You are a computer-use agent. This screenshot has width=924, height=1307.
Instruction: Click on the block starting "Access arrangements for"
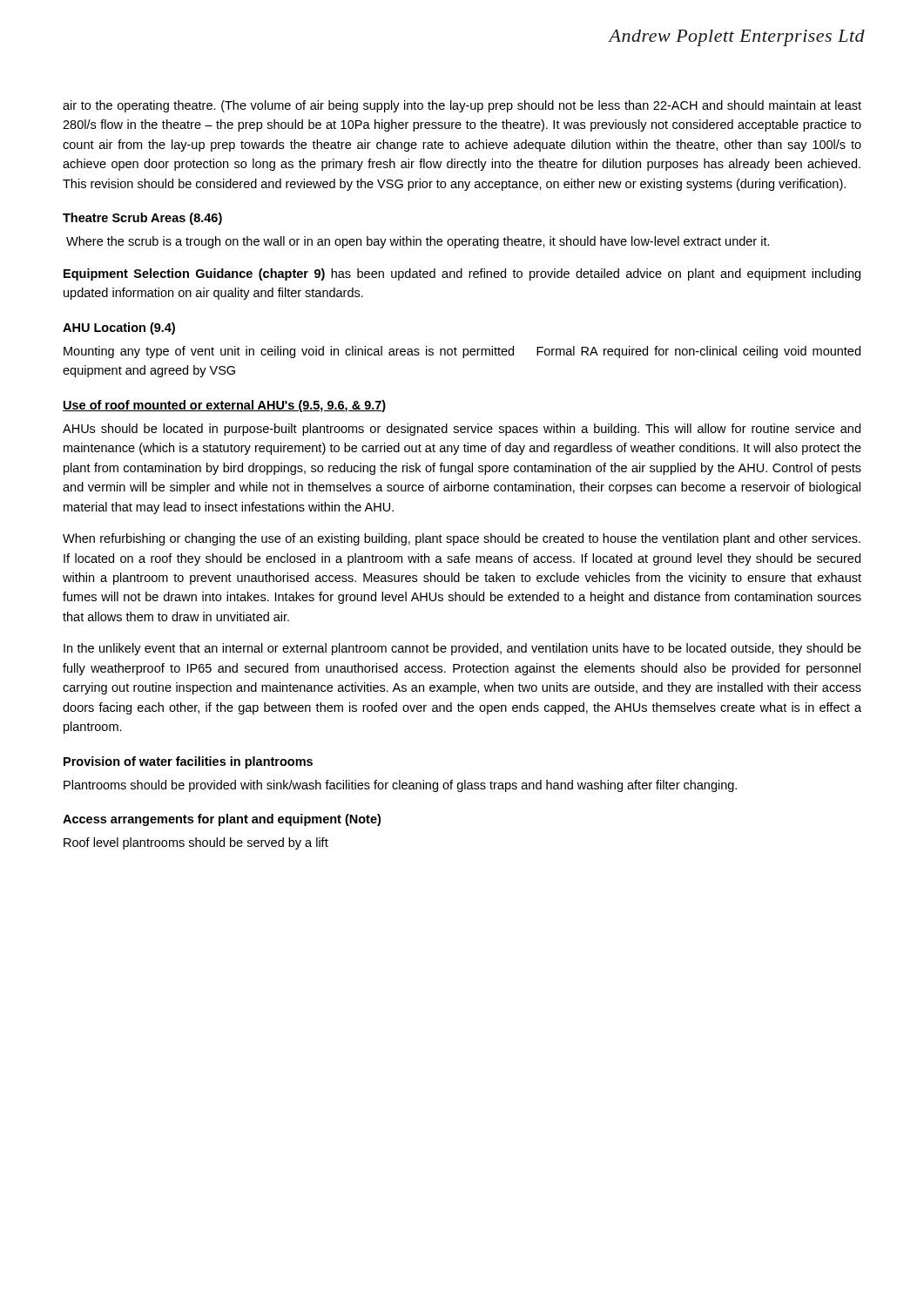coord(222,819)
